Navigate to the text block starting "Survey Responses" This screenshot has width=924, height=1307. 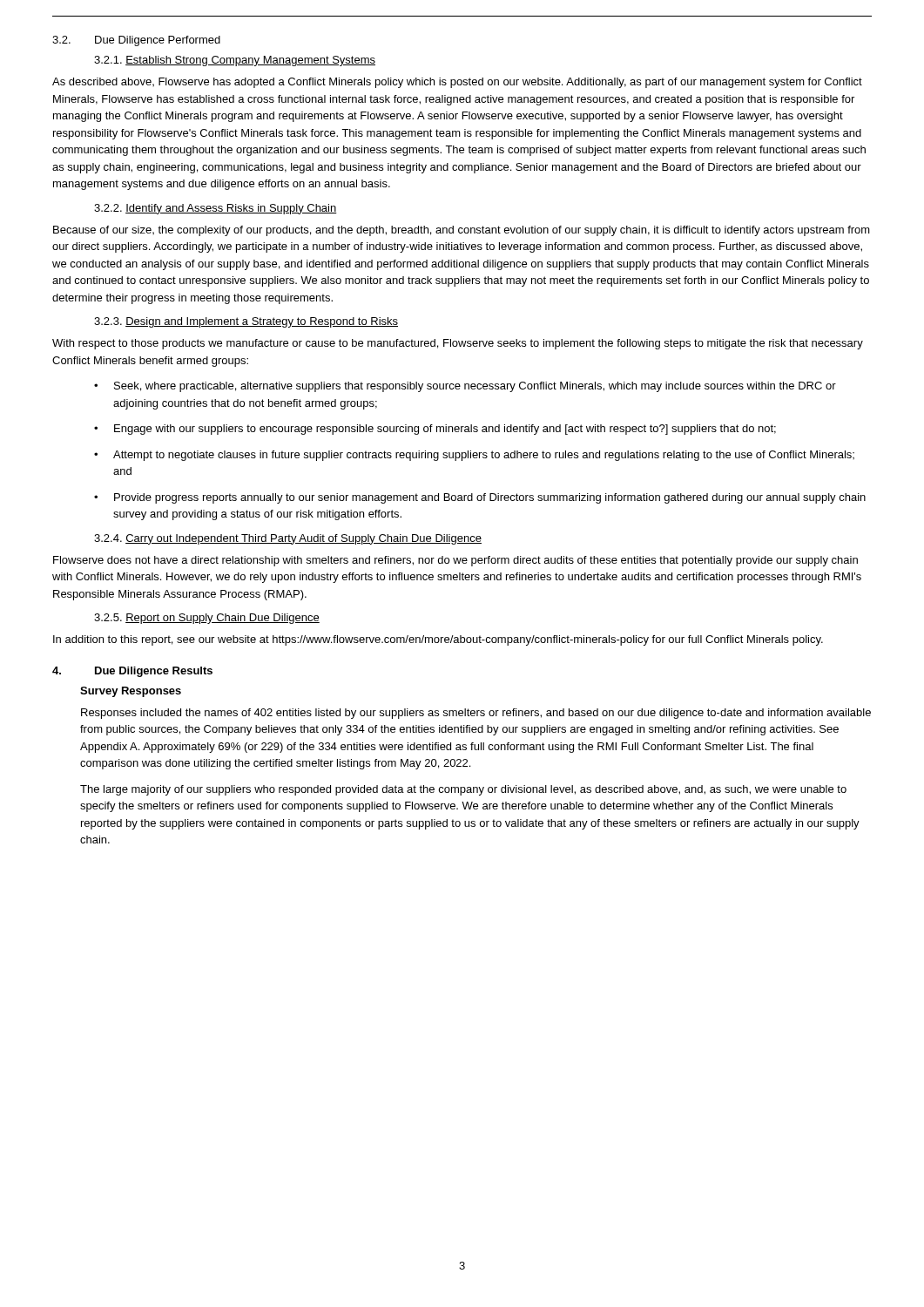tap(131, 690)
